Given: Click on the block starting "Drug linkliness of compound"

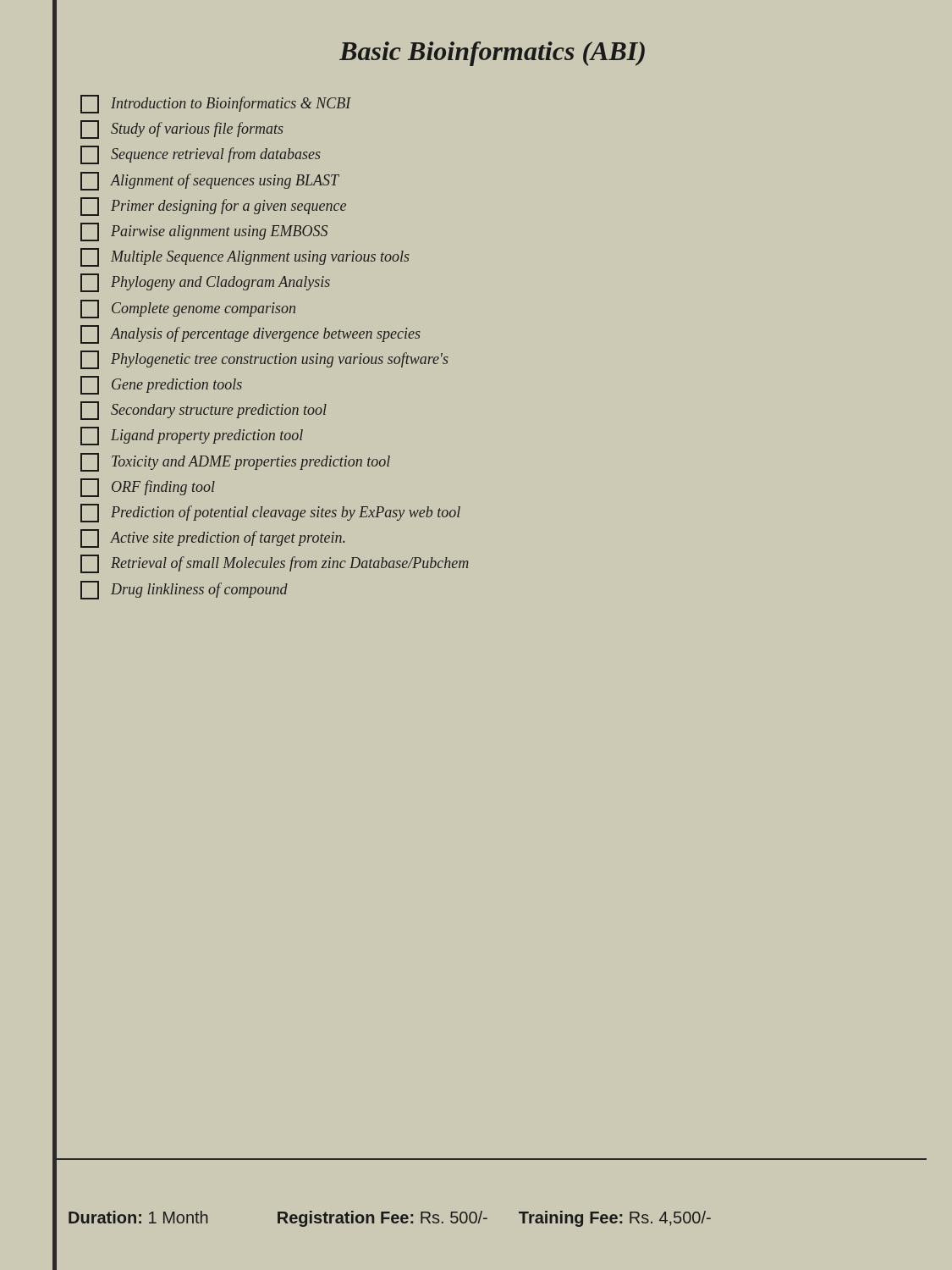Looking at the screenshot, I should tap(184, 589).
